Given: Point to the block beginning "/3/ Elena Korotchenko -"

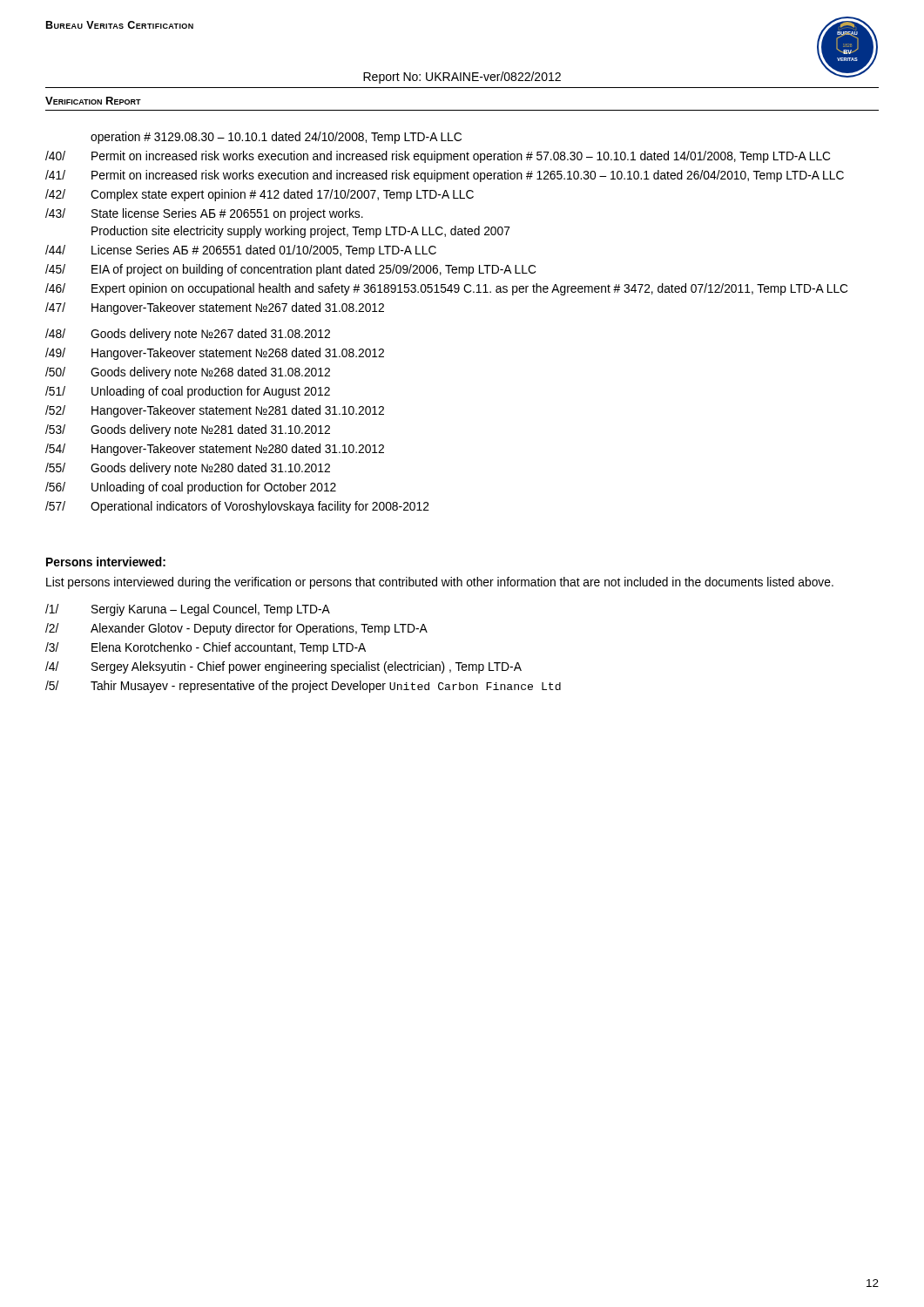Looking at the screenshot, I should click(x=206, y=648).
